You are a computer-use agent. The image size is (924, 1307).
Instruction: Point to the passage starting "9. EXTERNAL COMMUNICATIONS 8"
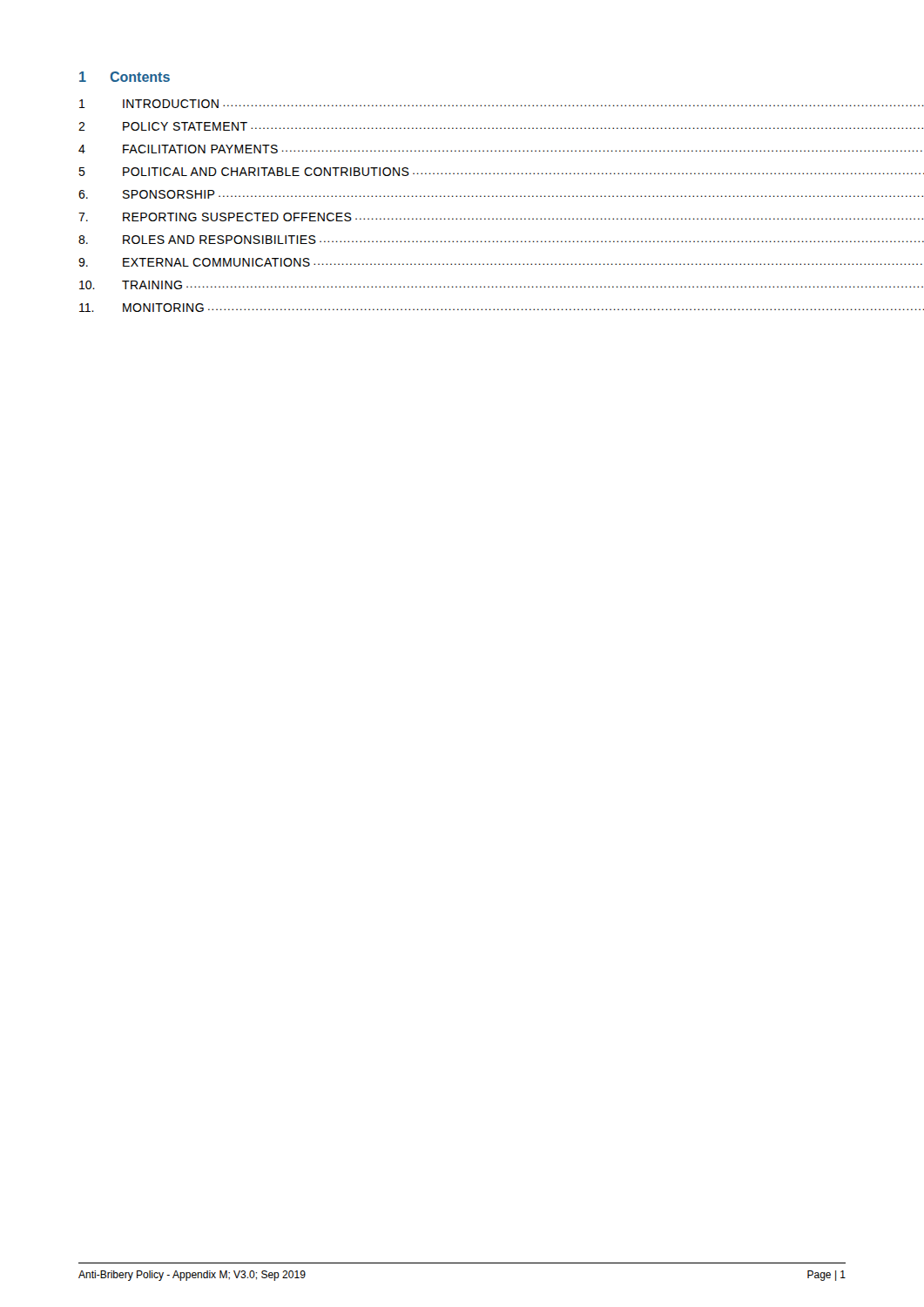pos(462,262)
